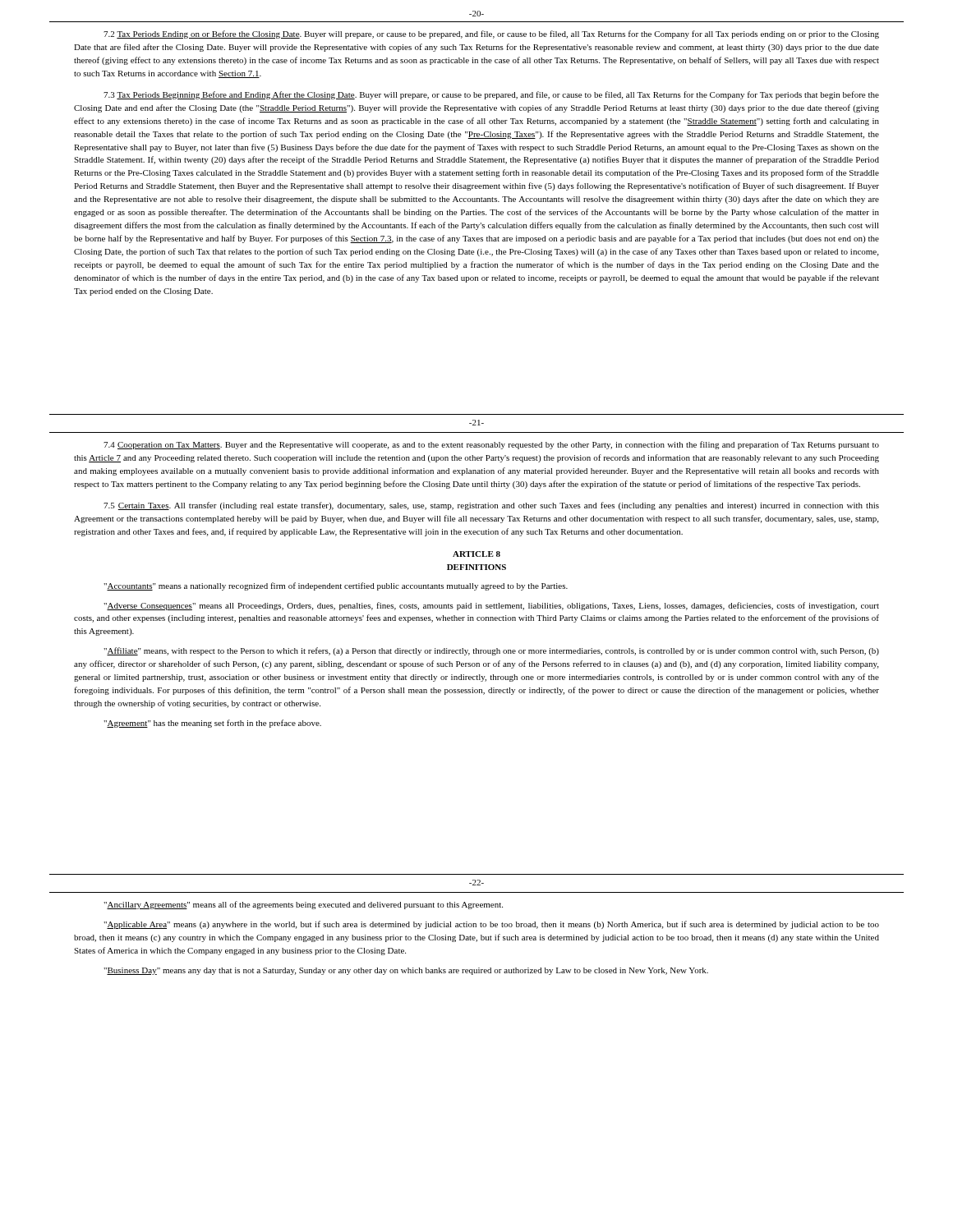Find the block on this page that starts ""Accountants" means a nationally recognized firm of independent"
The width and height of the screenshot is (953, 1232).
pyautogui.click(x=336, y=585)
